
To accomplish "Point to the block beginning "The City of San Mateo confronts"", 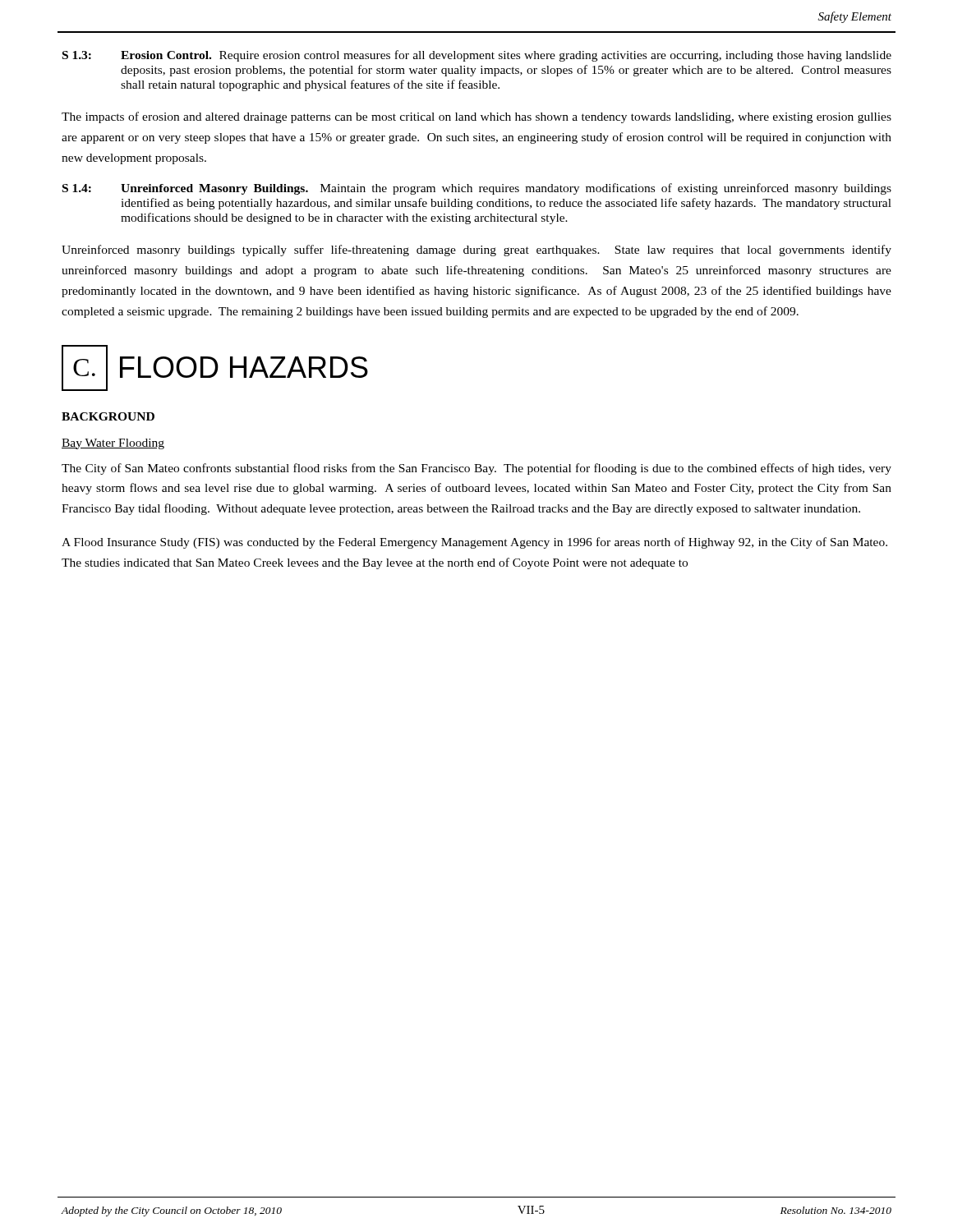I will pyautogui.click(x=476, y=488).
